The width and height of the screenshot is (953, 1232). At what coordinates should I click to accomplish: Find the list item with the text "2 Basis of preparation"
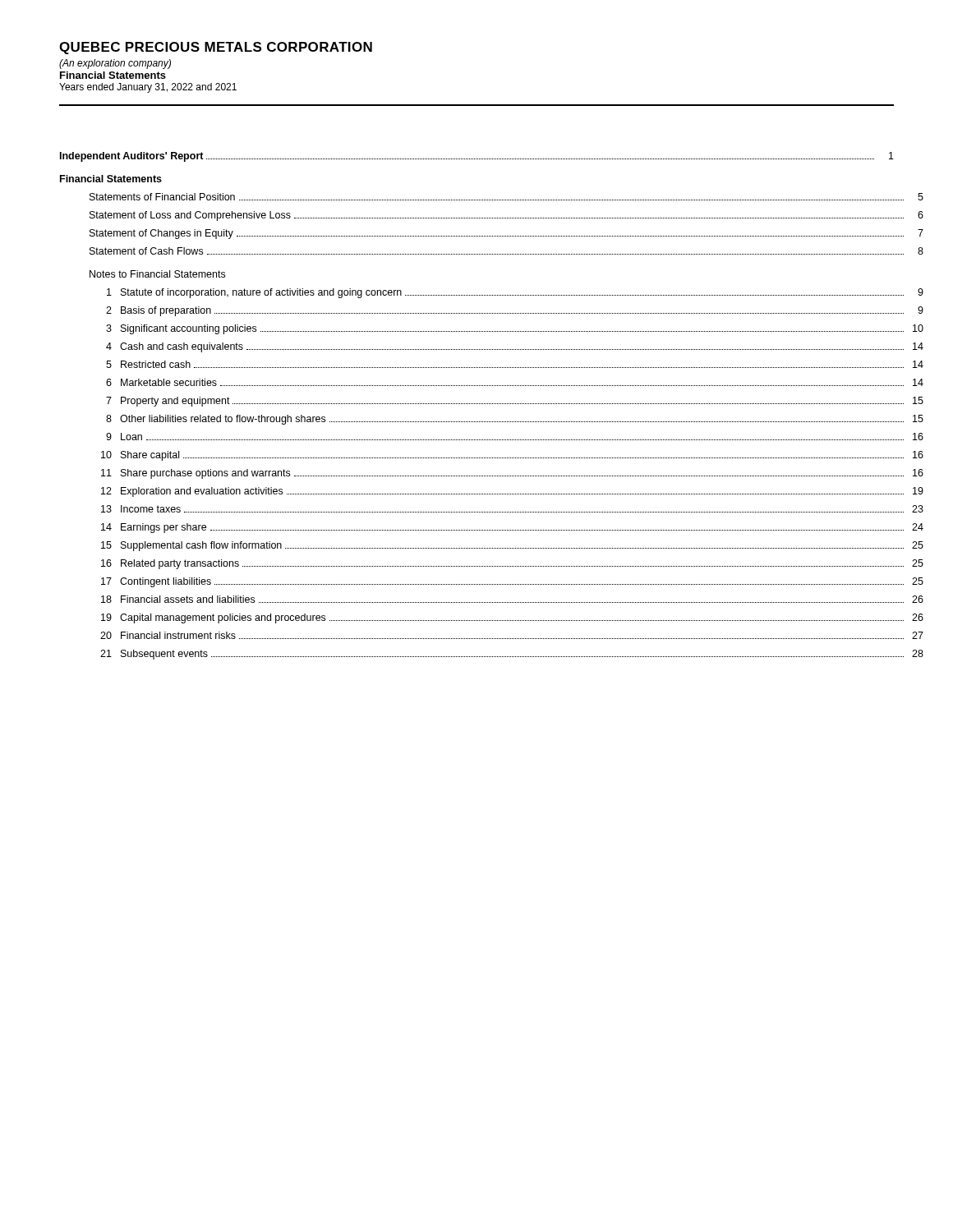pos(476,310)
